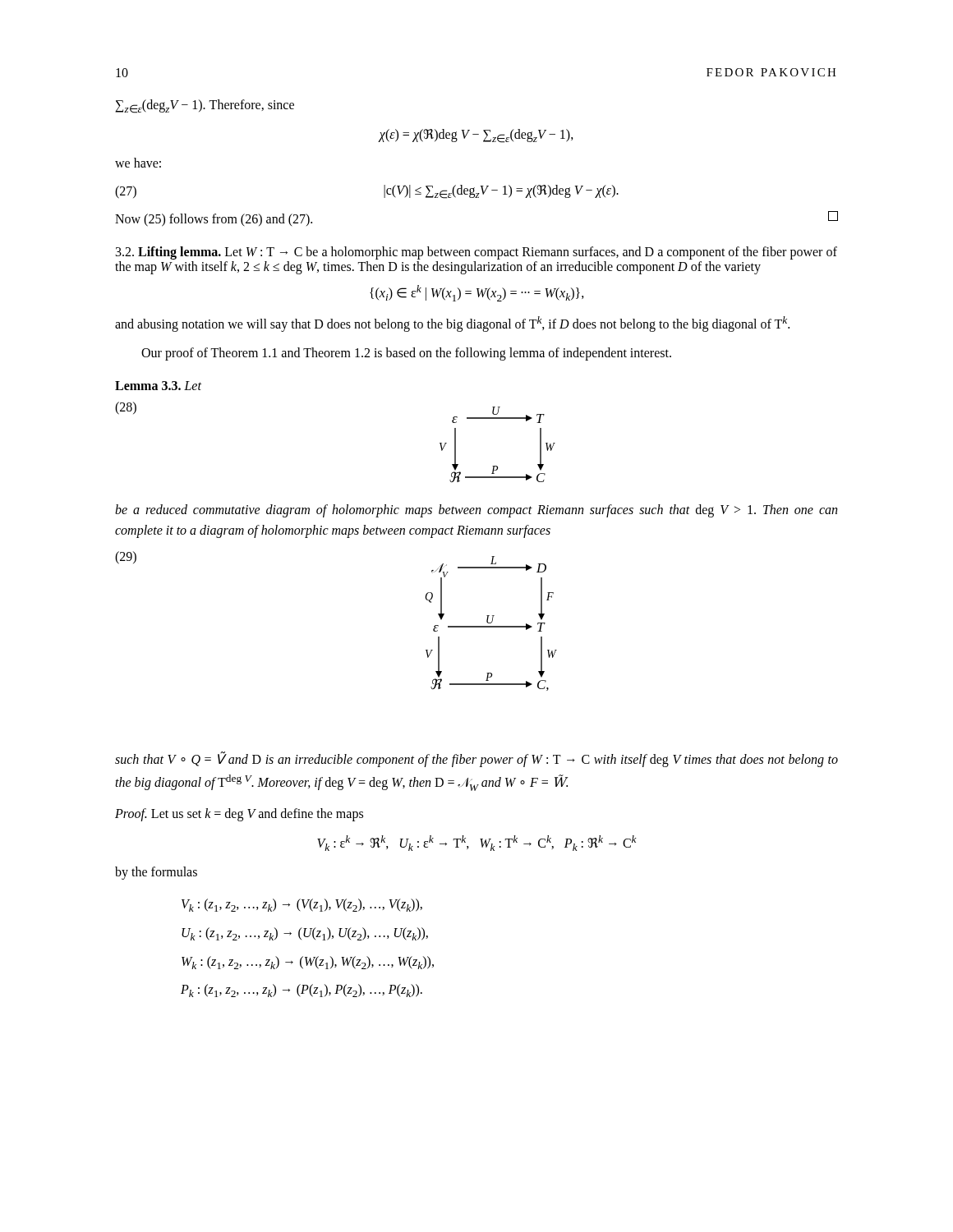The height and width of the screenshot is (1232, 953).
Task: Locate the block of text that opens with "Proof. Let us set k"
Action: (239, 815)
